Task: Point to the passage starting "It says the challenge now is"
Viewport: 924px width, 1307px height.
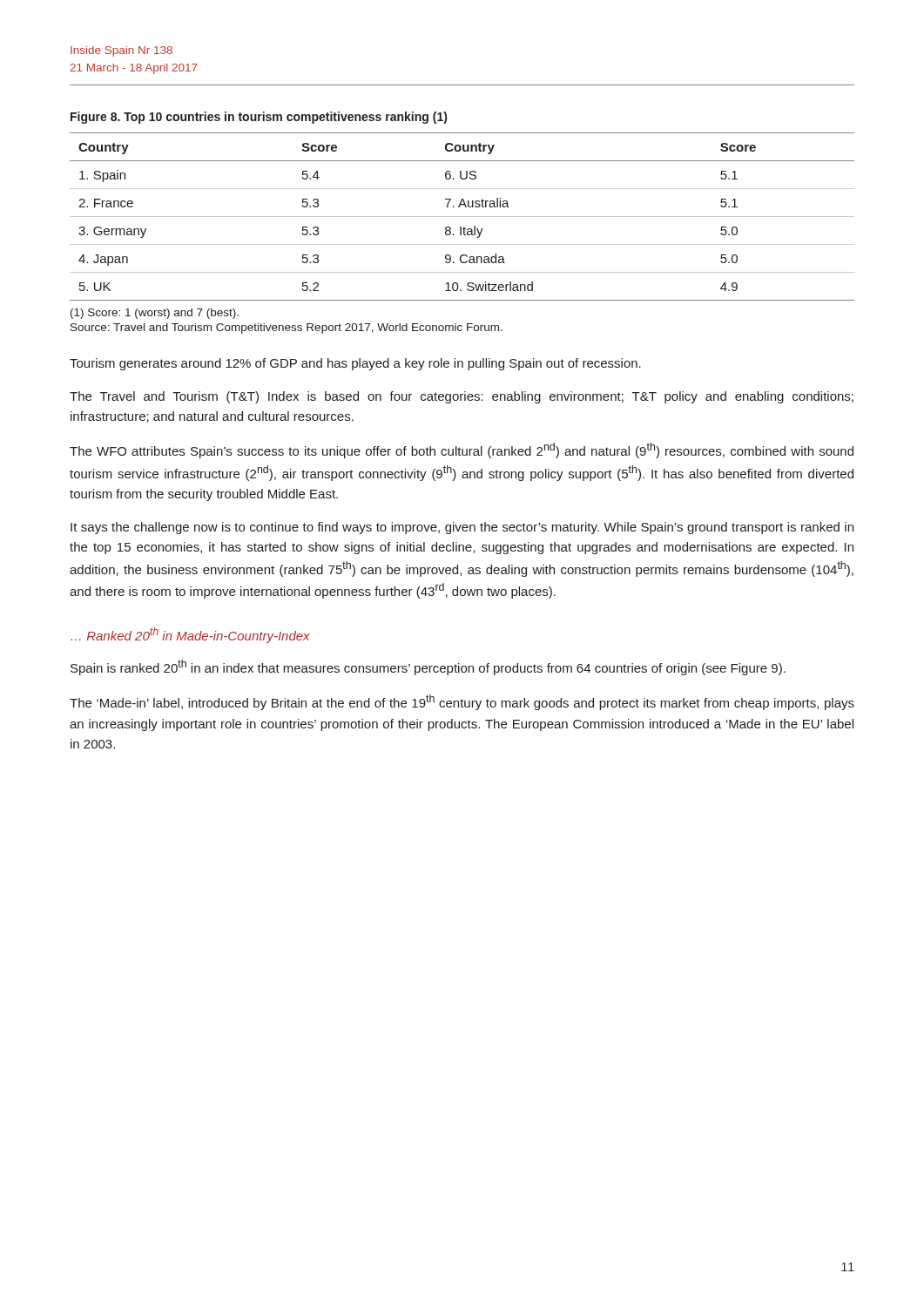Action: pyautogui.click(x=462, y=559)
